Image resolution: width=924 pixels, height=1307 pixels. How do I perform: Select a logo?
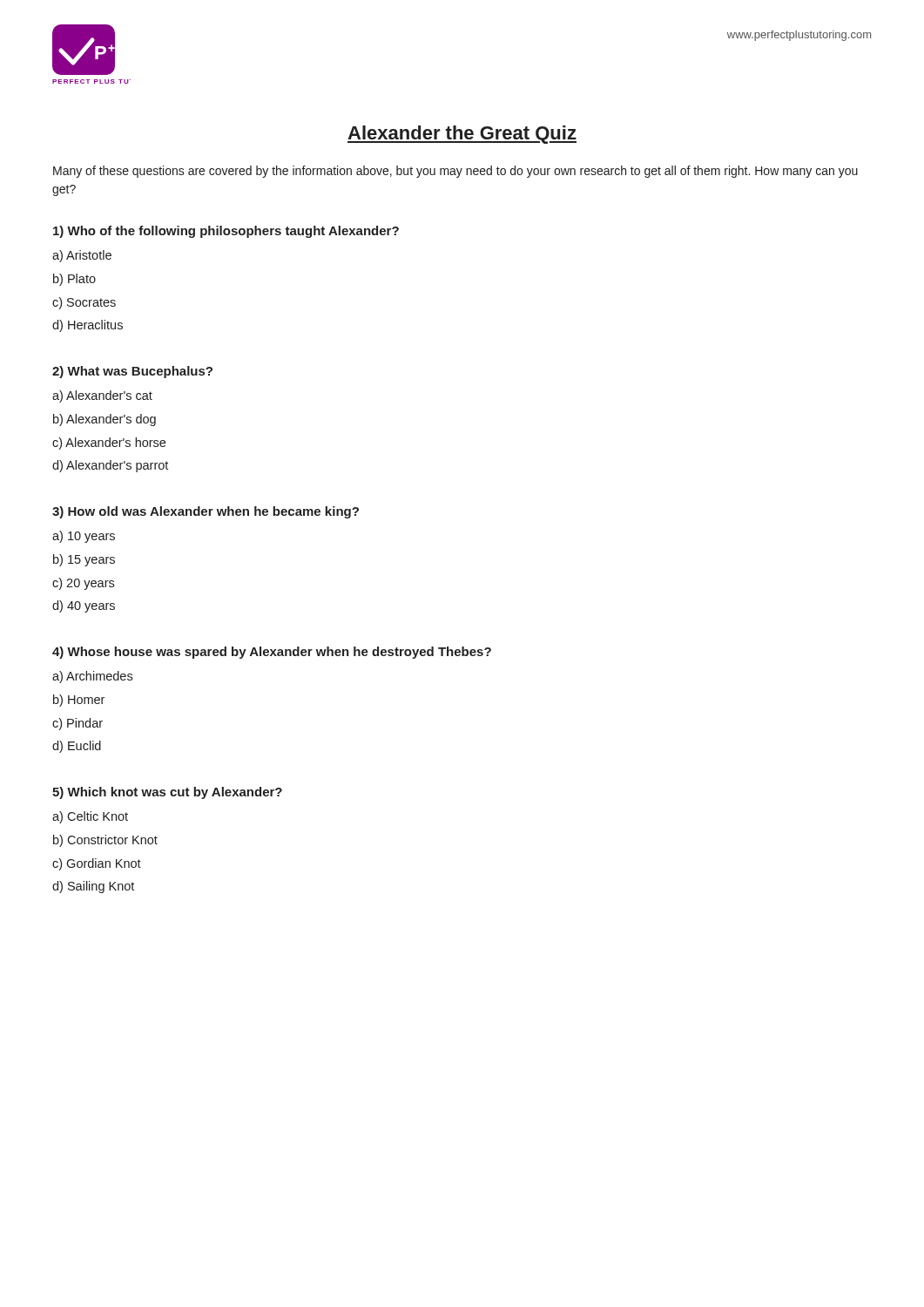91,55
